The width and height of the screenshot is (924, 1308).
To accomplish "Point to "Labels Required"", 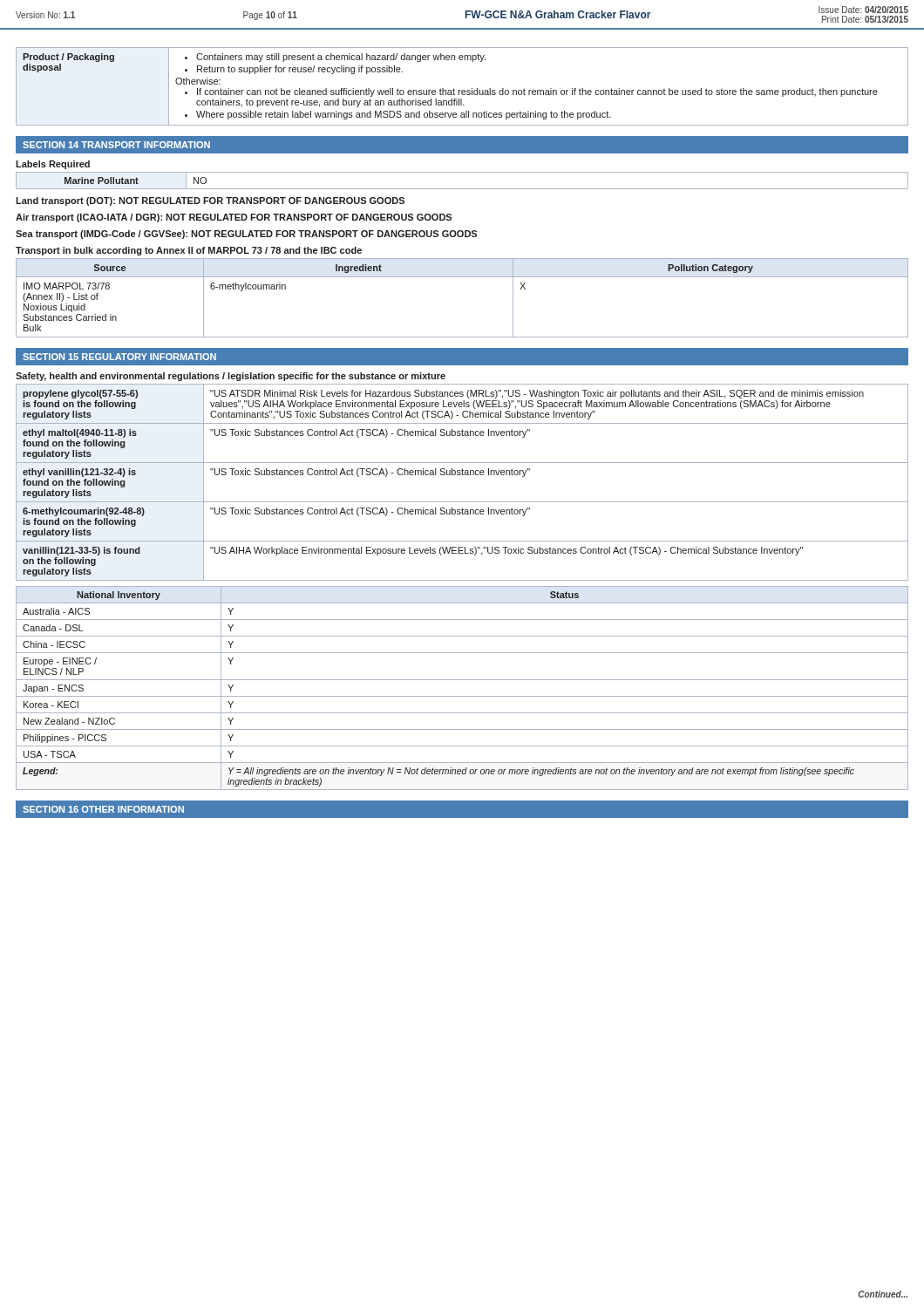I will 53,164.
